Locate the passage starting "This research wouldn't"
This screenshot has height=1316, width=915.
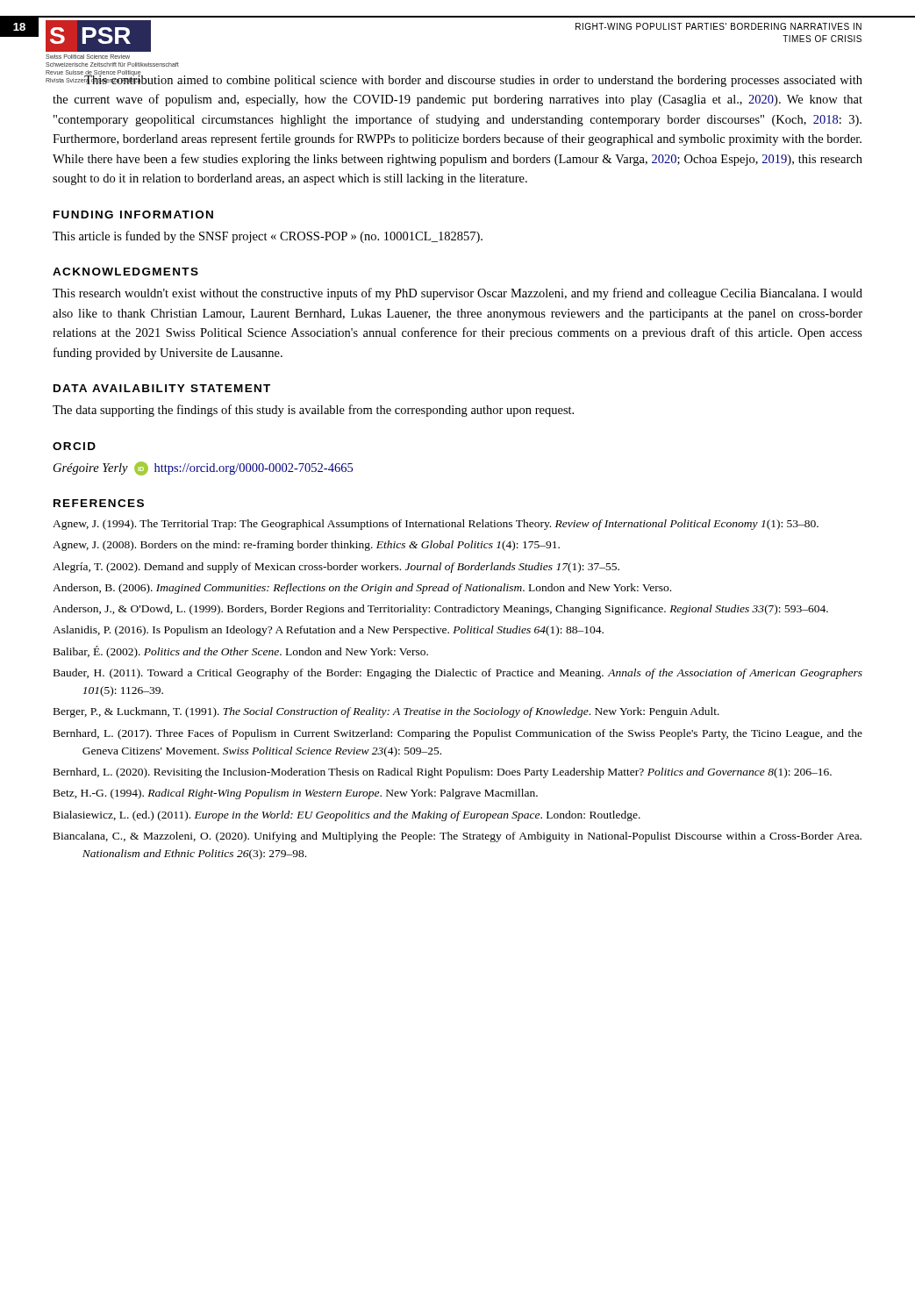pos(458,323)
